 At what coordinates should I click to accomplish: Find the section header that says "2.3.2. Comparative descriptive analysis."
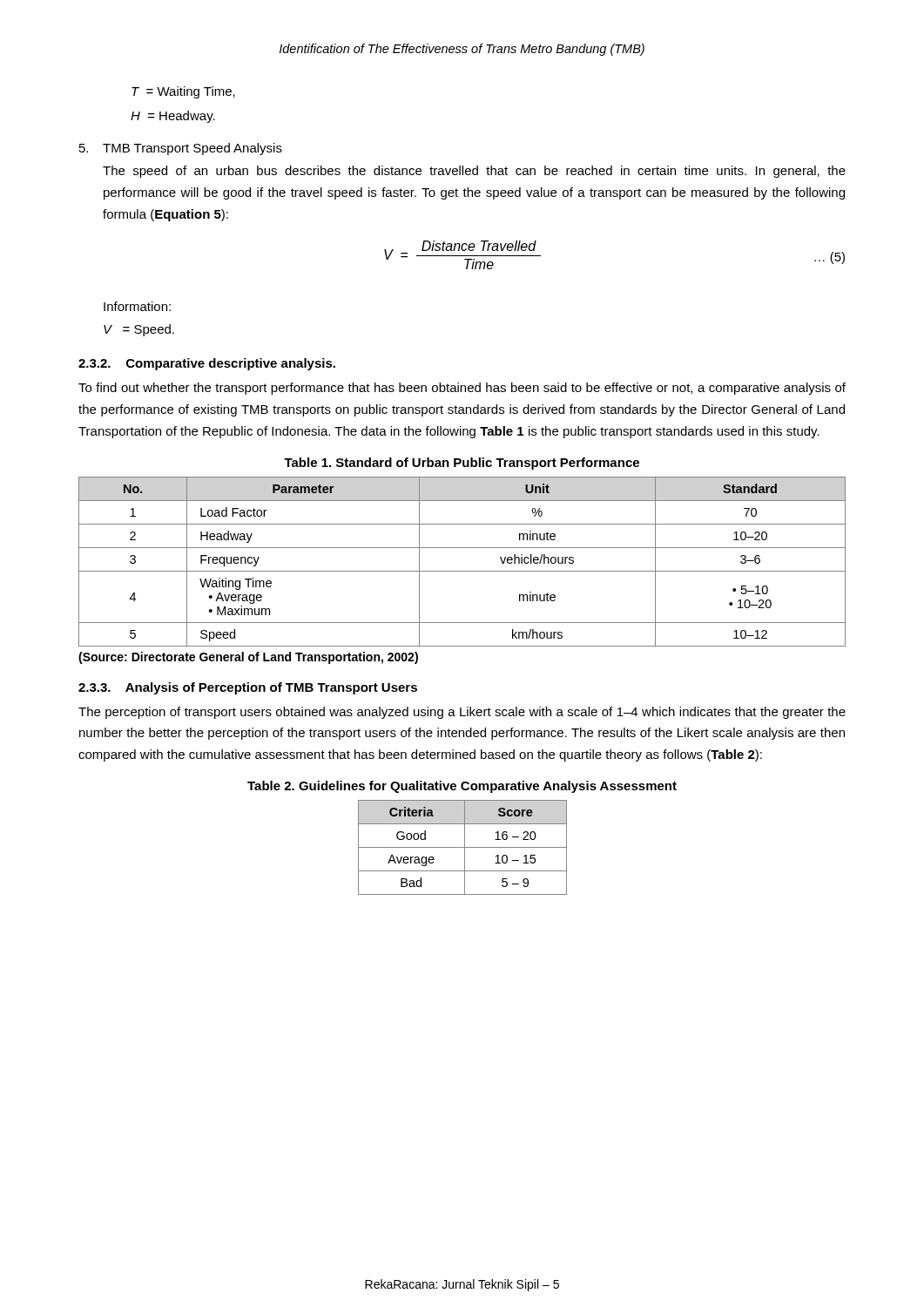coord(207,363)
